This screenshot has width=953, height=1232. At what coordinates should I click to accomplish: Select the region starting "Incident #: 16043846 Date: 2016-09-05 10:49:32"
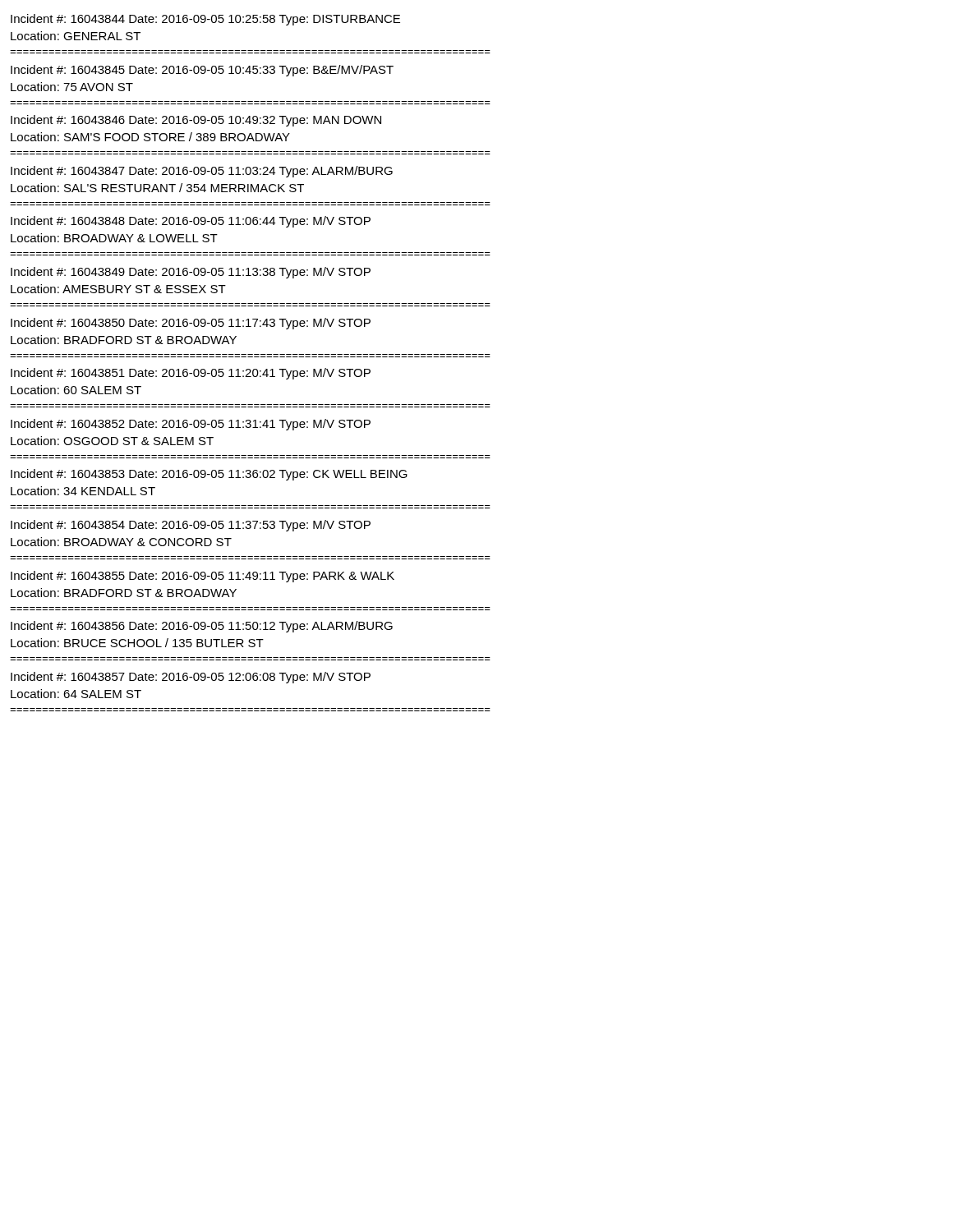[196, 121]
